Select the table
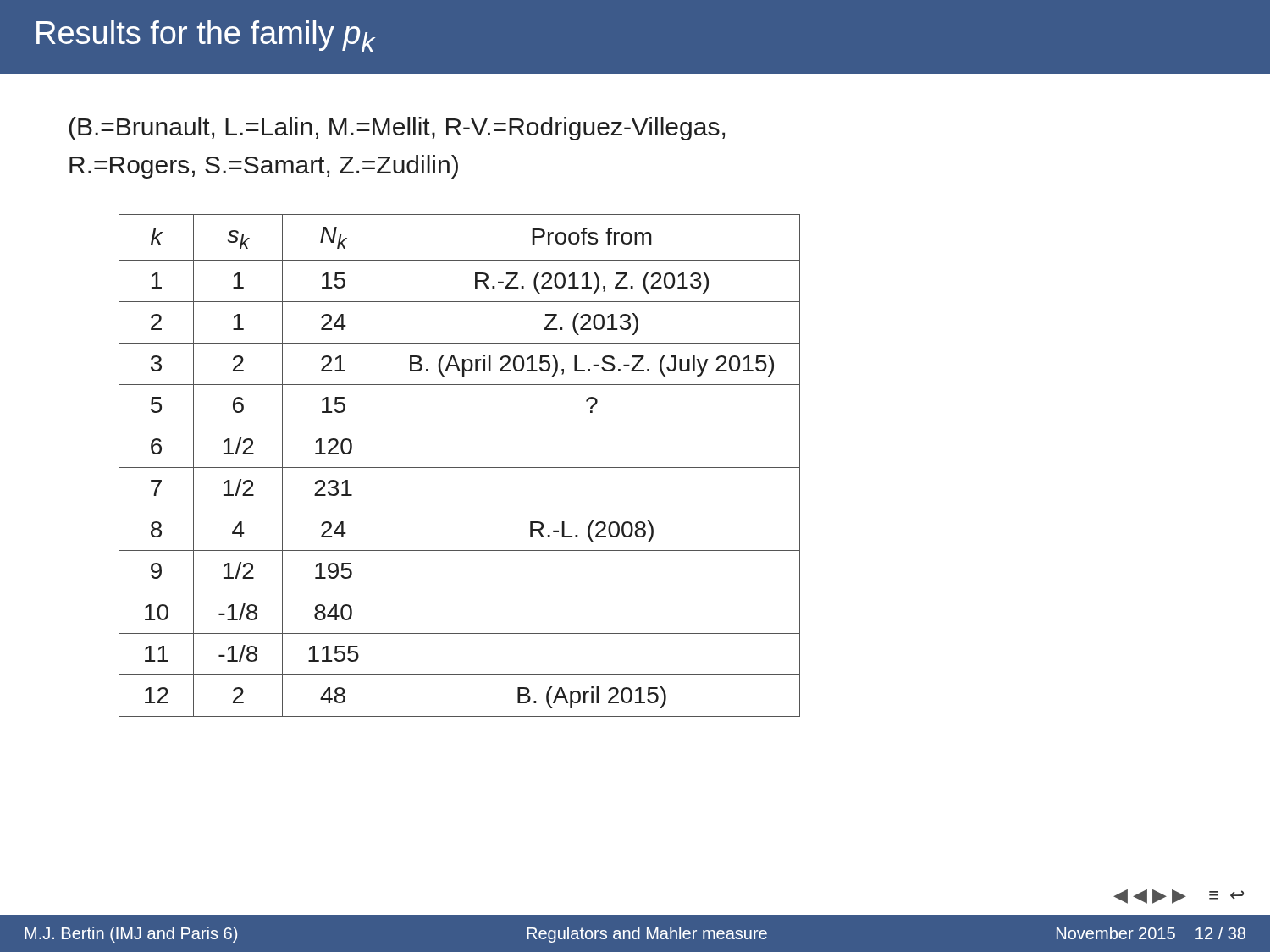The image size is (1270, 952). pyautogui.click(x=660, y=465)
